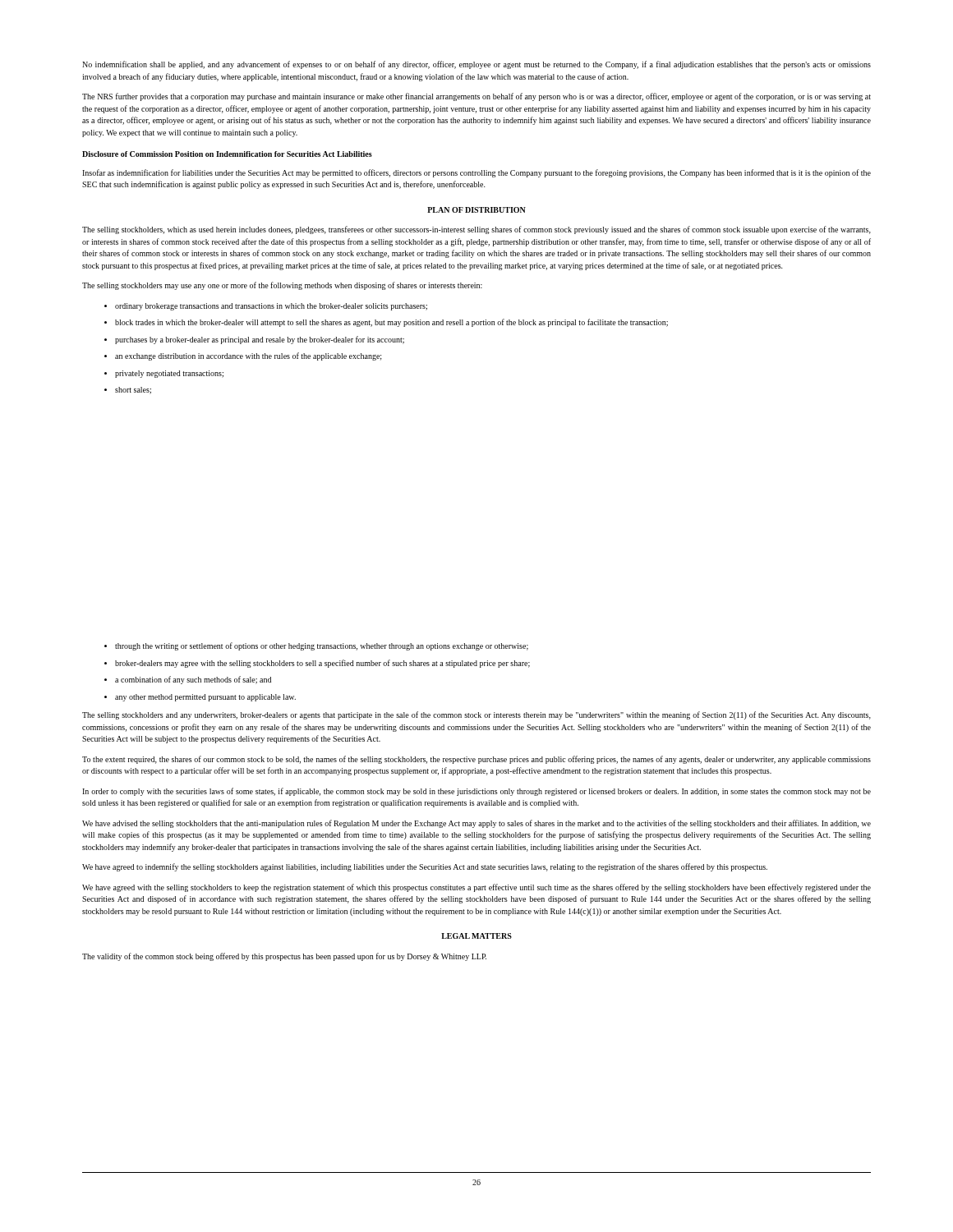
Task: Locate the block of text that opens with "block trades in which the broker-dealer will attempt"
Action: pyautogui.click(x=493, y=323)
